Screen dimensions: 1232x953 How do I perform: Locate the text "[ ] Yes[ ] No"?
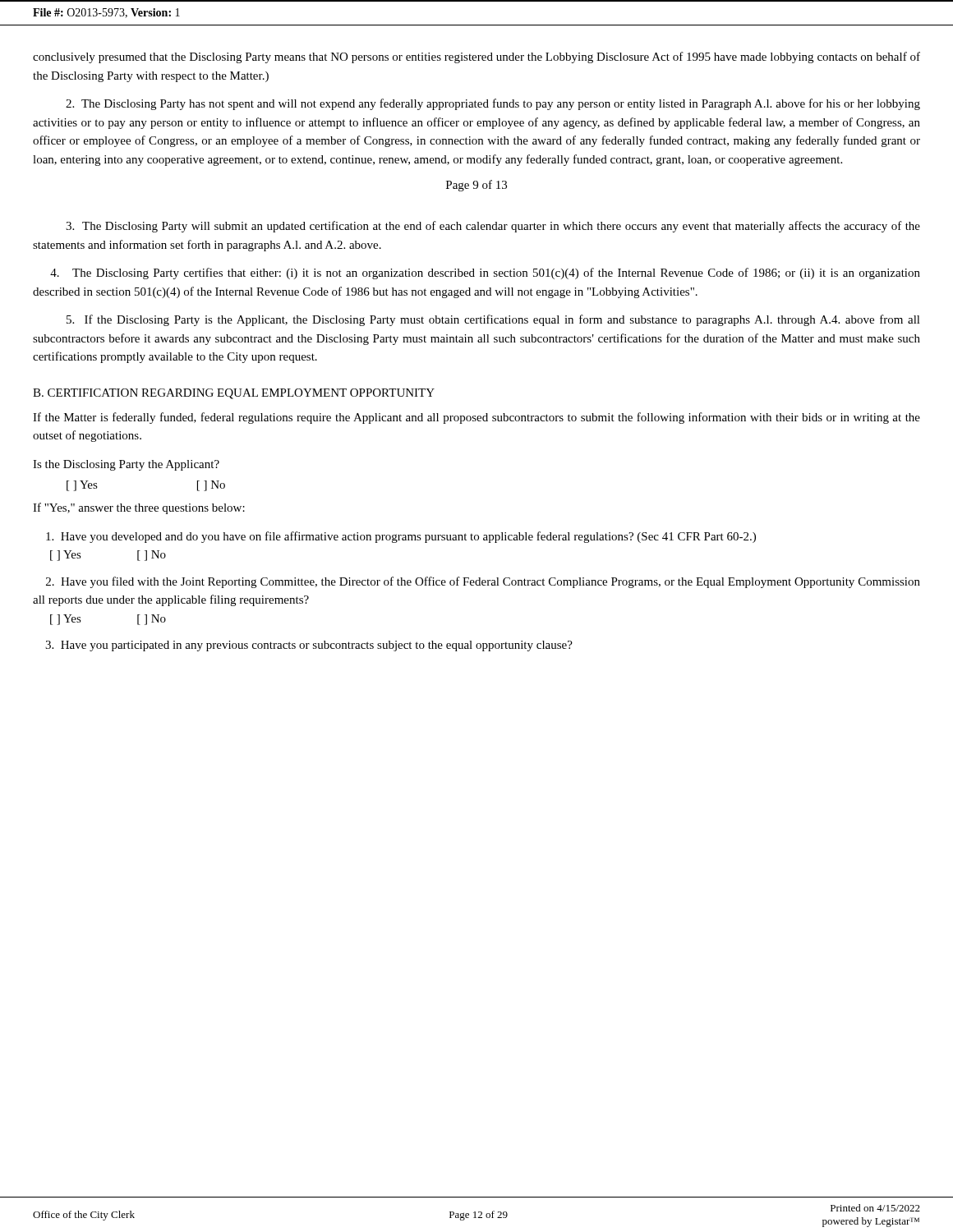[x=88, y=486]
